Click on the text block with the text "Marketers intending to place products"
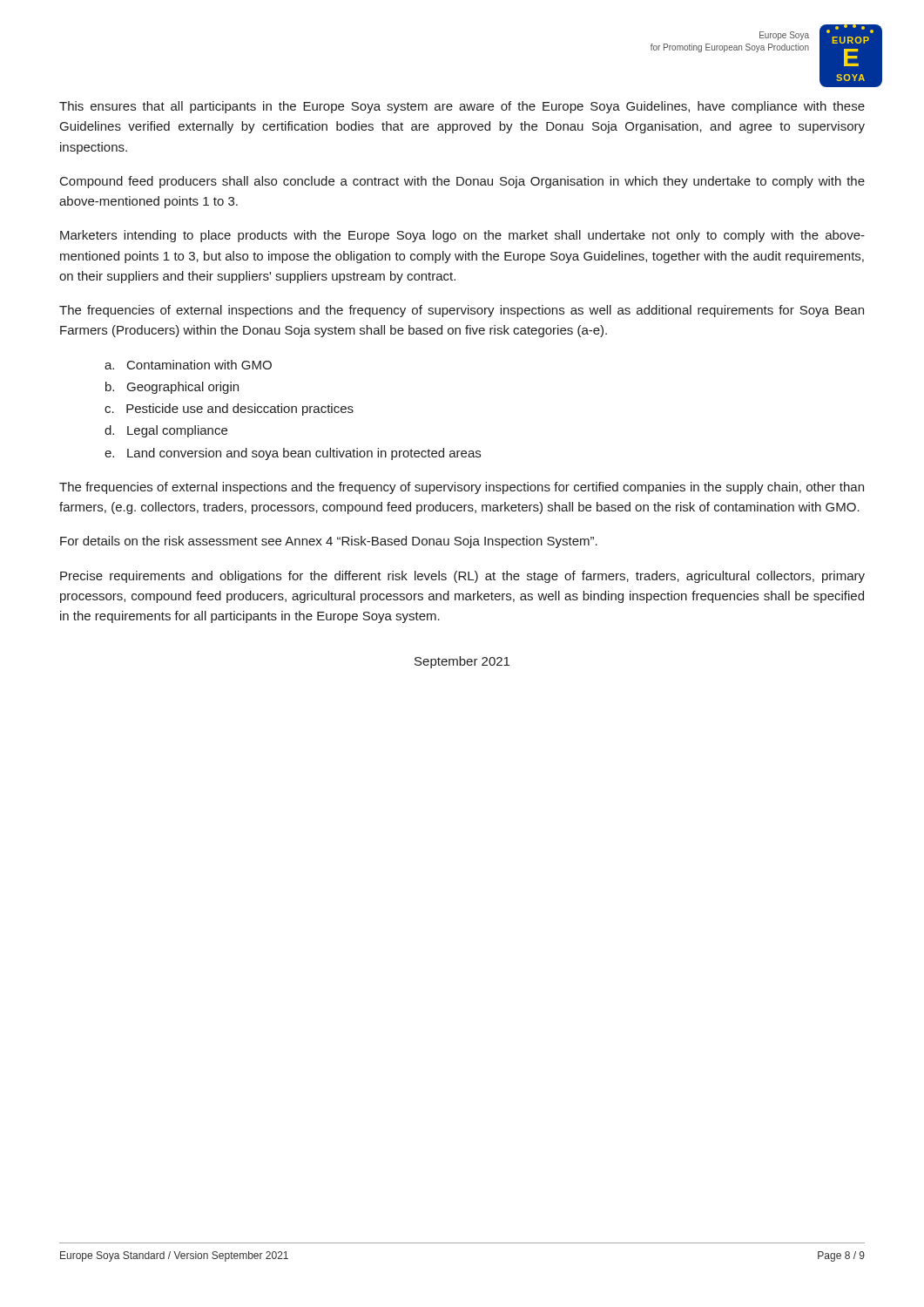924x1307 pixels. click(462, 255)
